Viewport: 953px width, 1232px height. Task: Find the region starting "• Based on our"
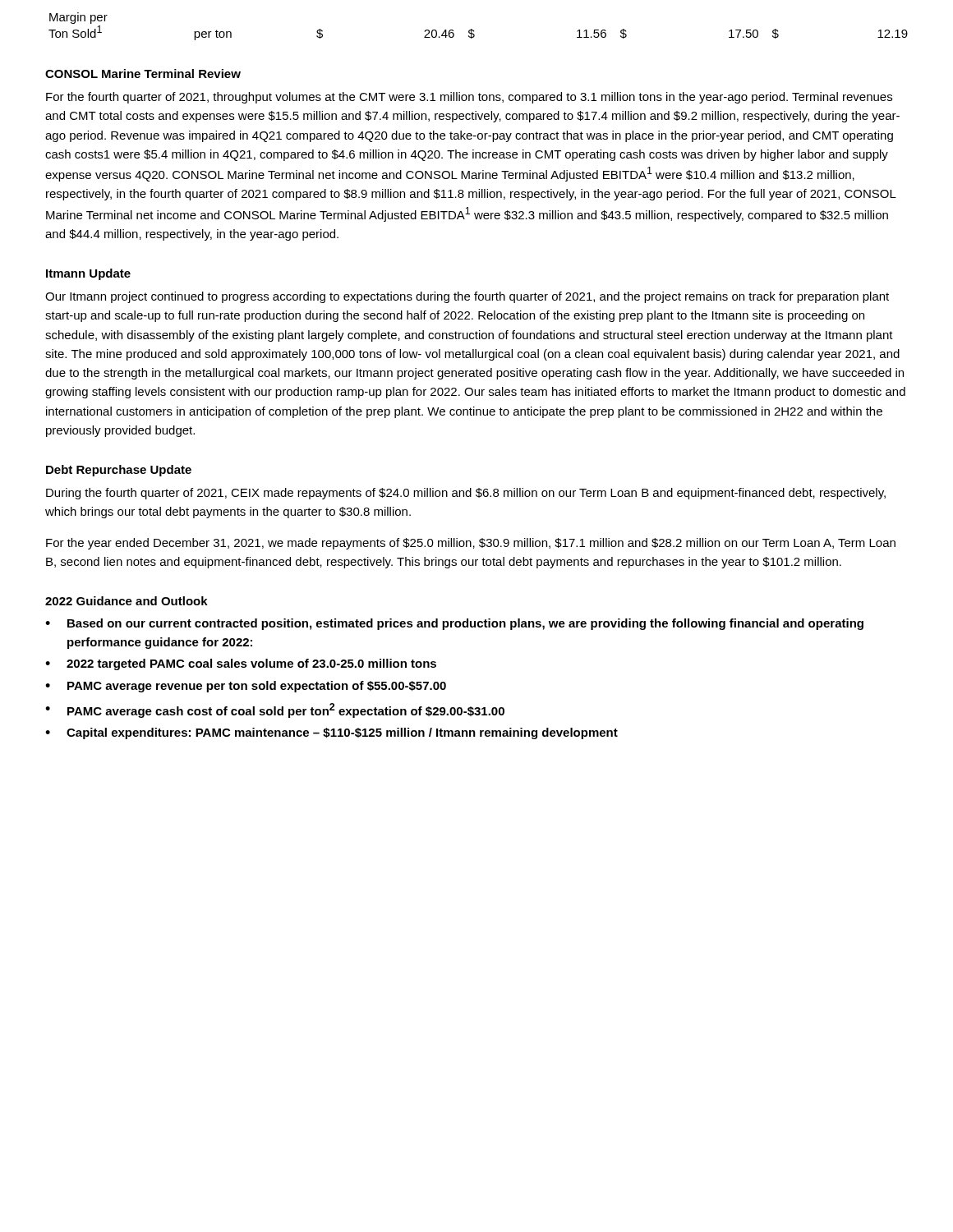[476, 633]
